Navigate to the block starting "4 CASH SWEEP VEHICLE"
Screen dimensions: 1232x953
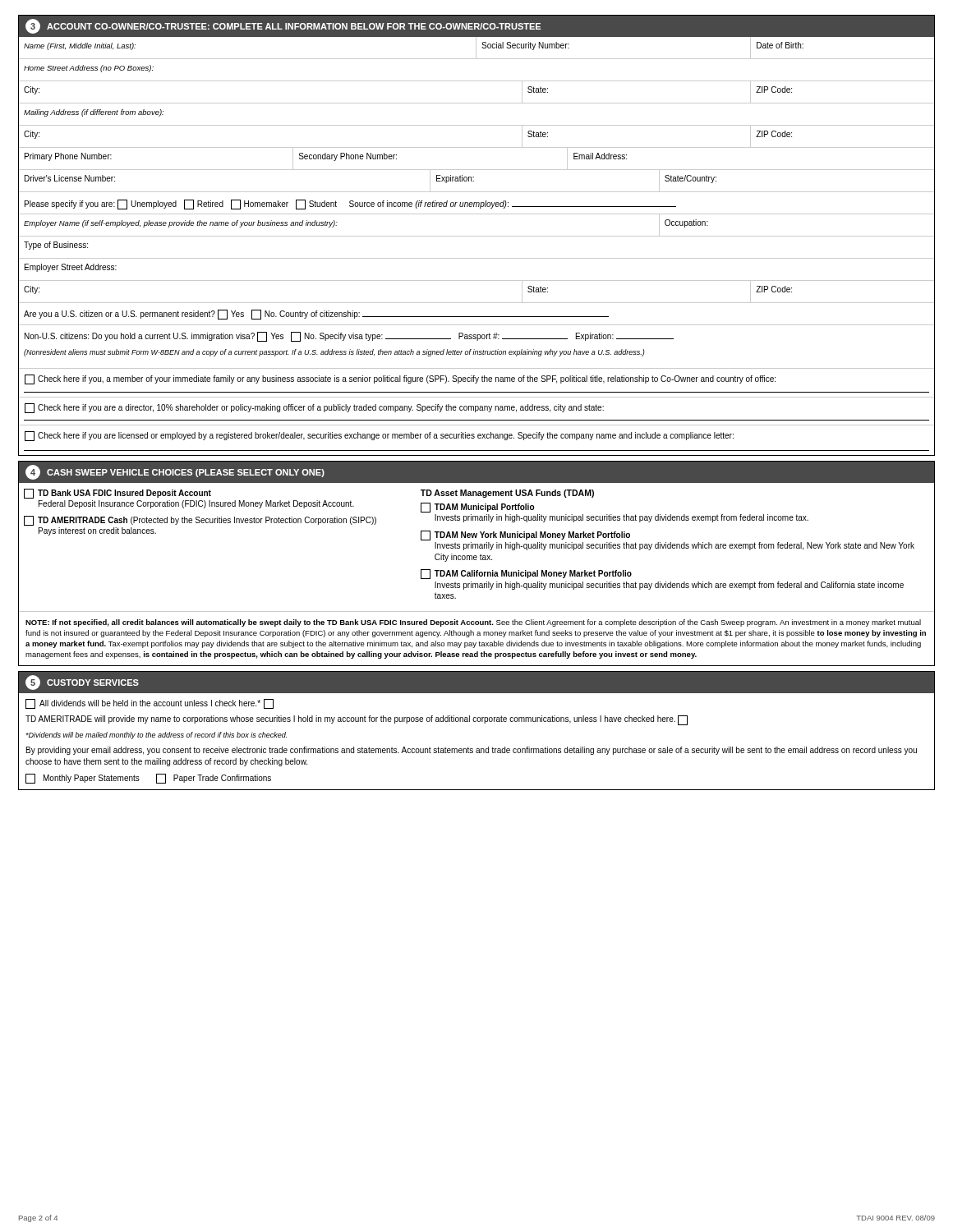pyautogui.click(x=476, y=563)
